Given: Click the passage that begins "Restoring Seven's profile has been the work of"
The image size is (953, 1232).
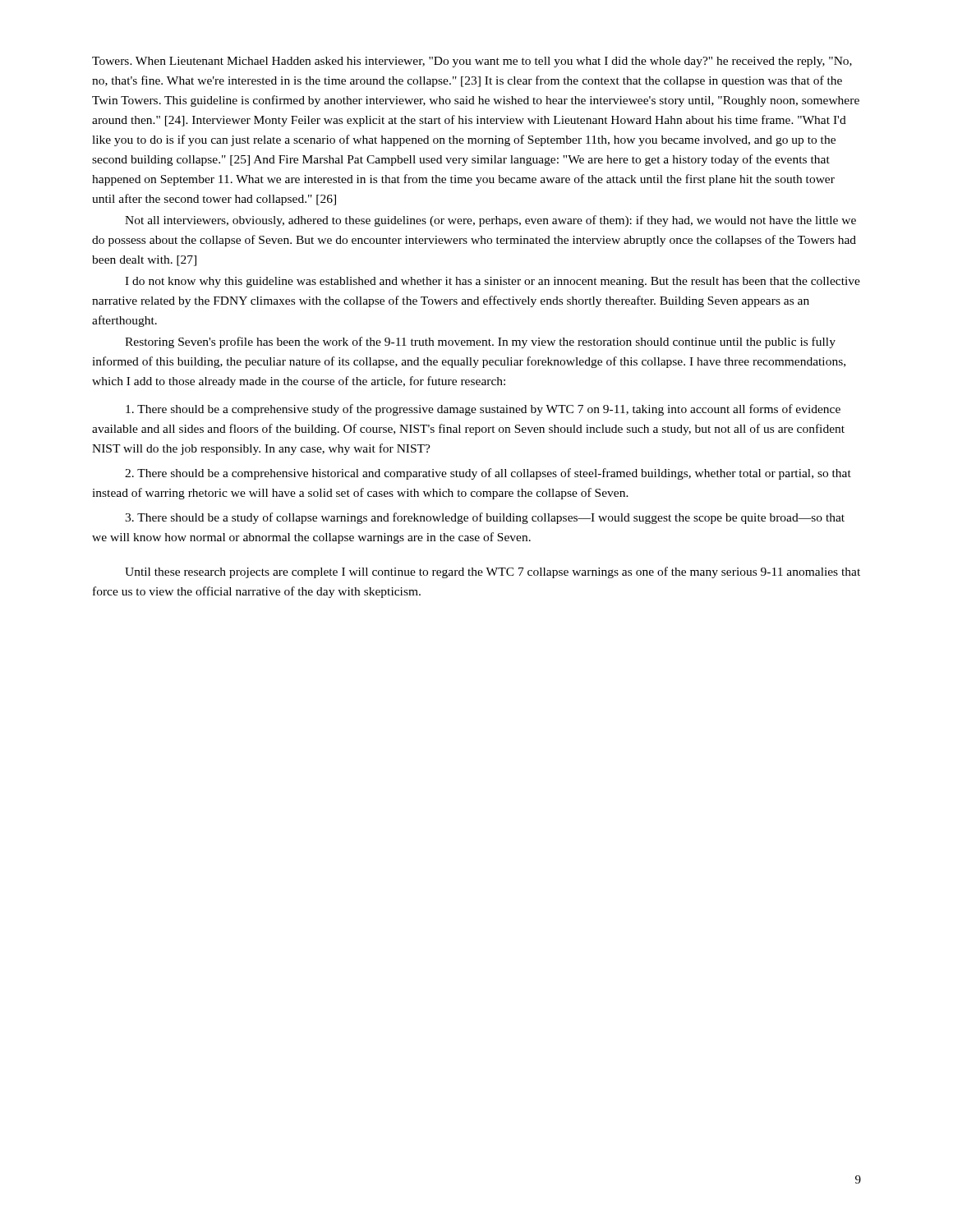Looking at the screenshot, I should [x=476, y=362].
